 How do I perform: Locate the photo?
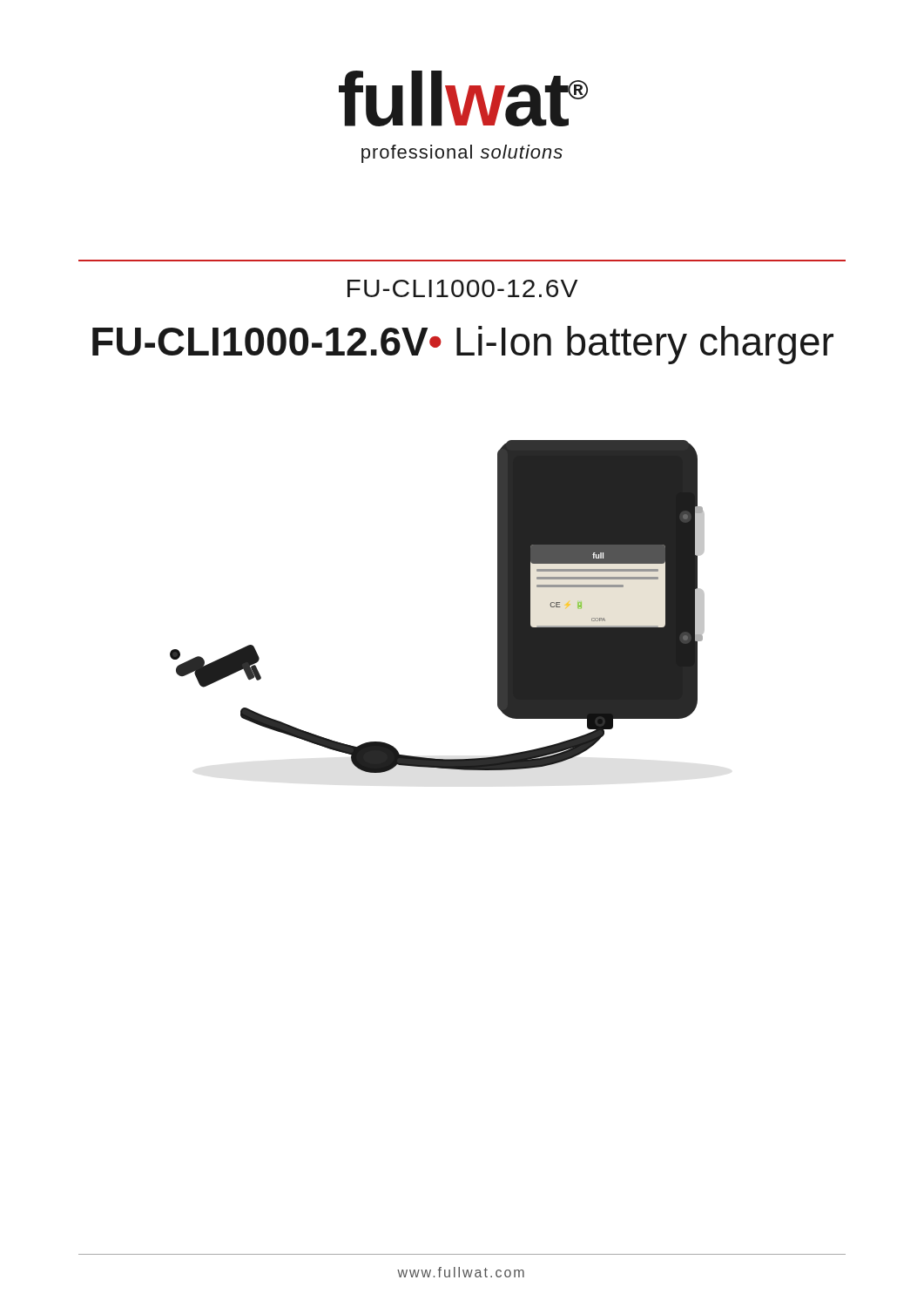[462, 588]
